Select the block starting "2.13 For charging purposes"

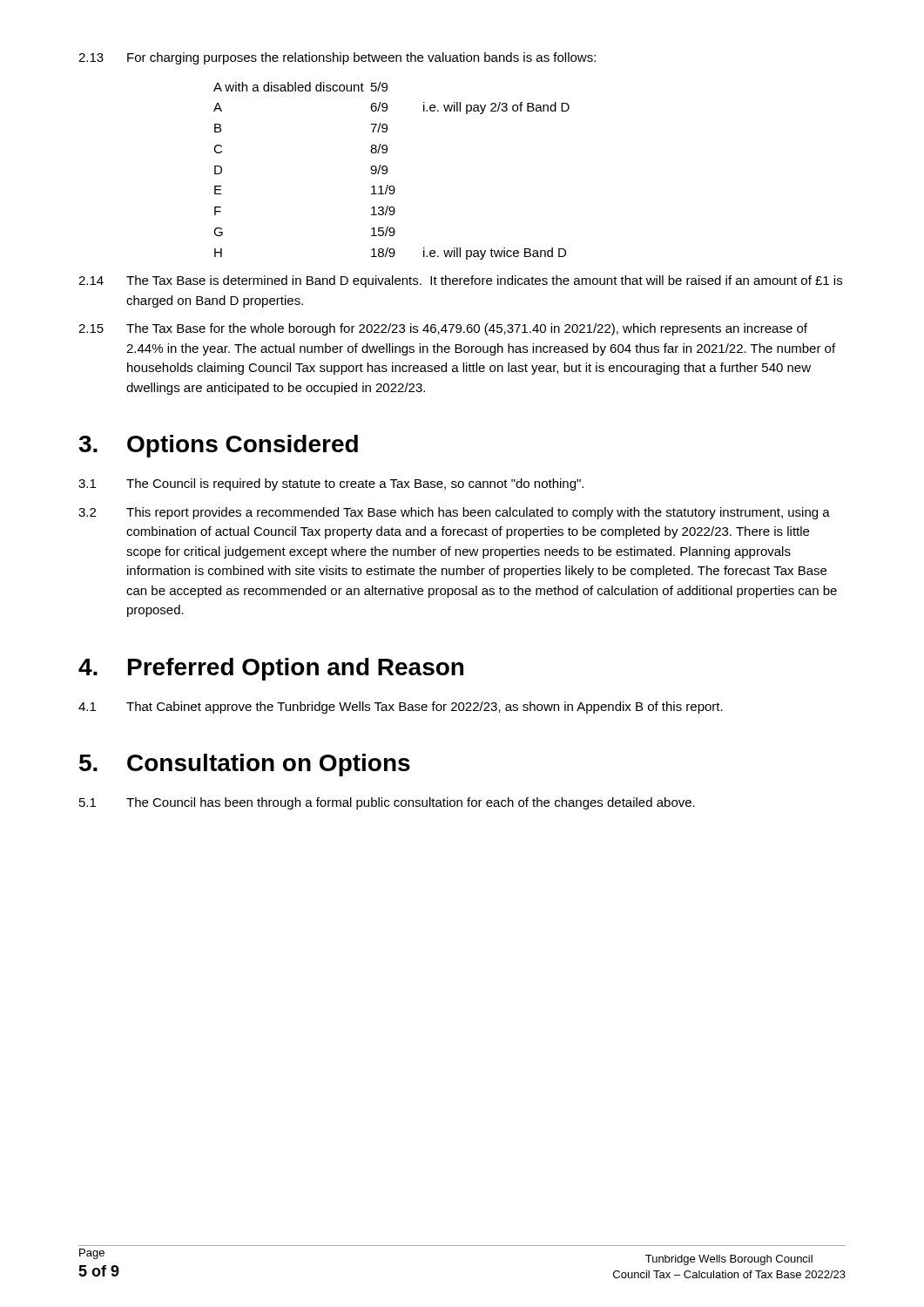coord(462,58)
